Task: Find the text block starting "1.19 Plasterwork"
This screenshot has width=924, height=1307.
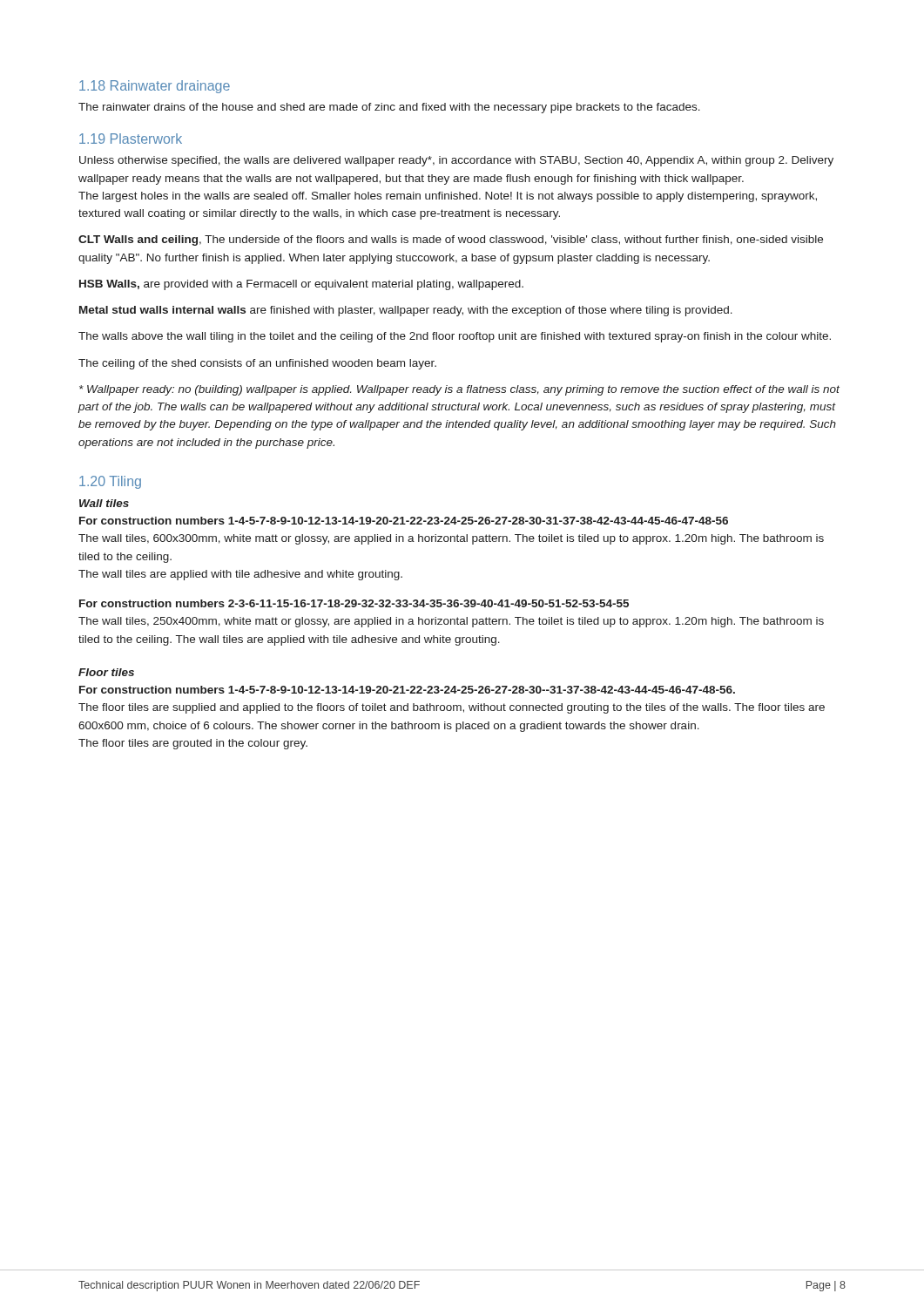Action: point(130,139)
